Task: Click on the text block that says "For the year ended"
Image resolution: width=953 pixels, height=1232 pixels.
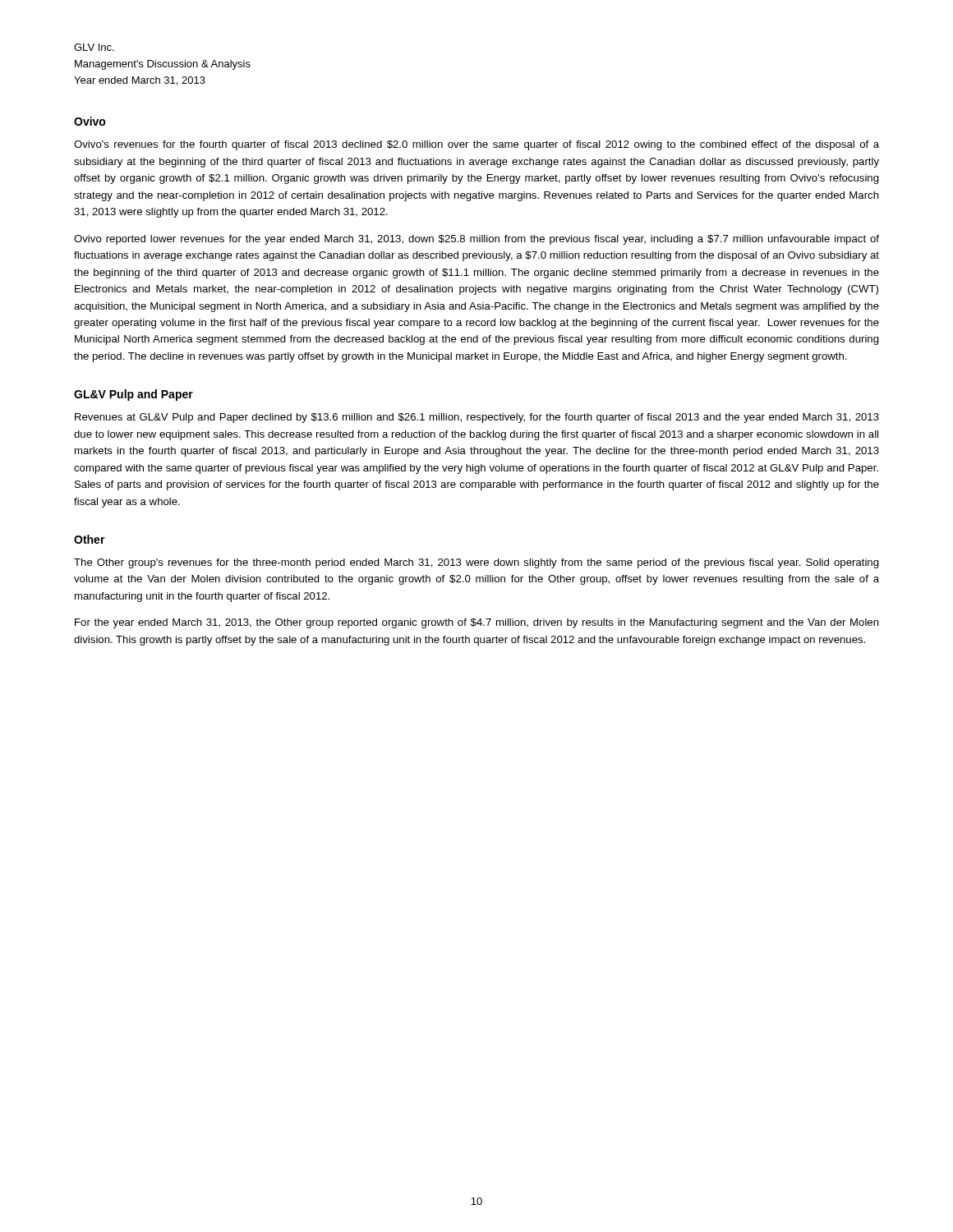Action: click(x=476, y=631)
